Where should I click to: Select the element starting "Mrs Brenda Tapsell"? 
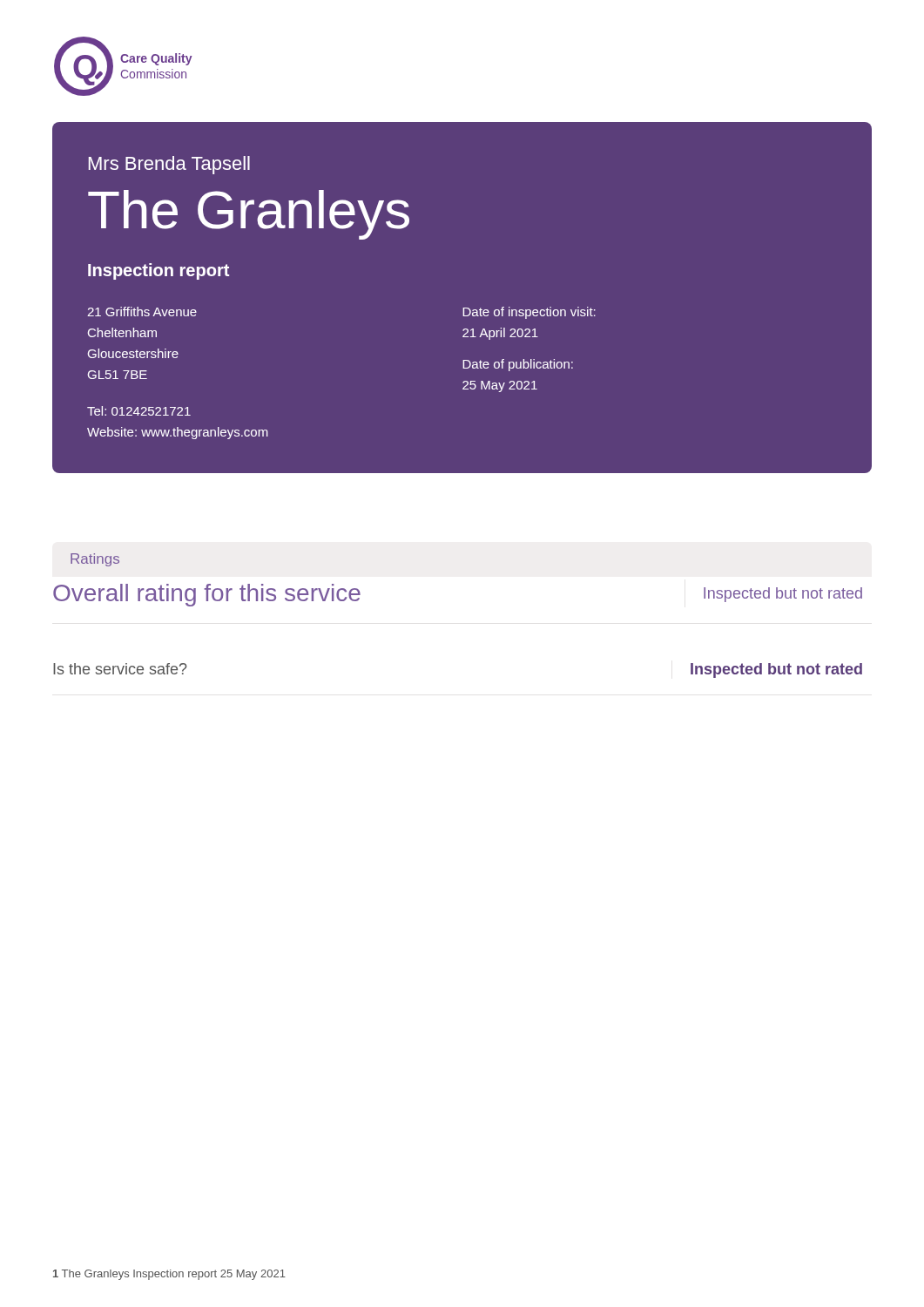(x=169, y=163)
